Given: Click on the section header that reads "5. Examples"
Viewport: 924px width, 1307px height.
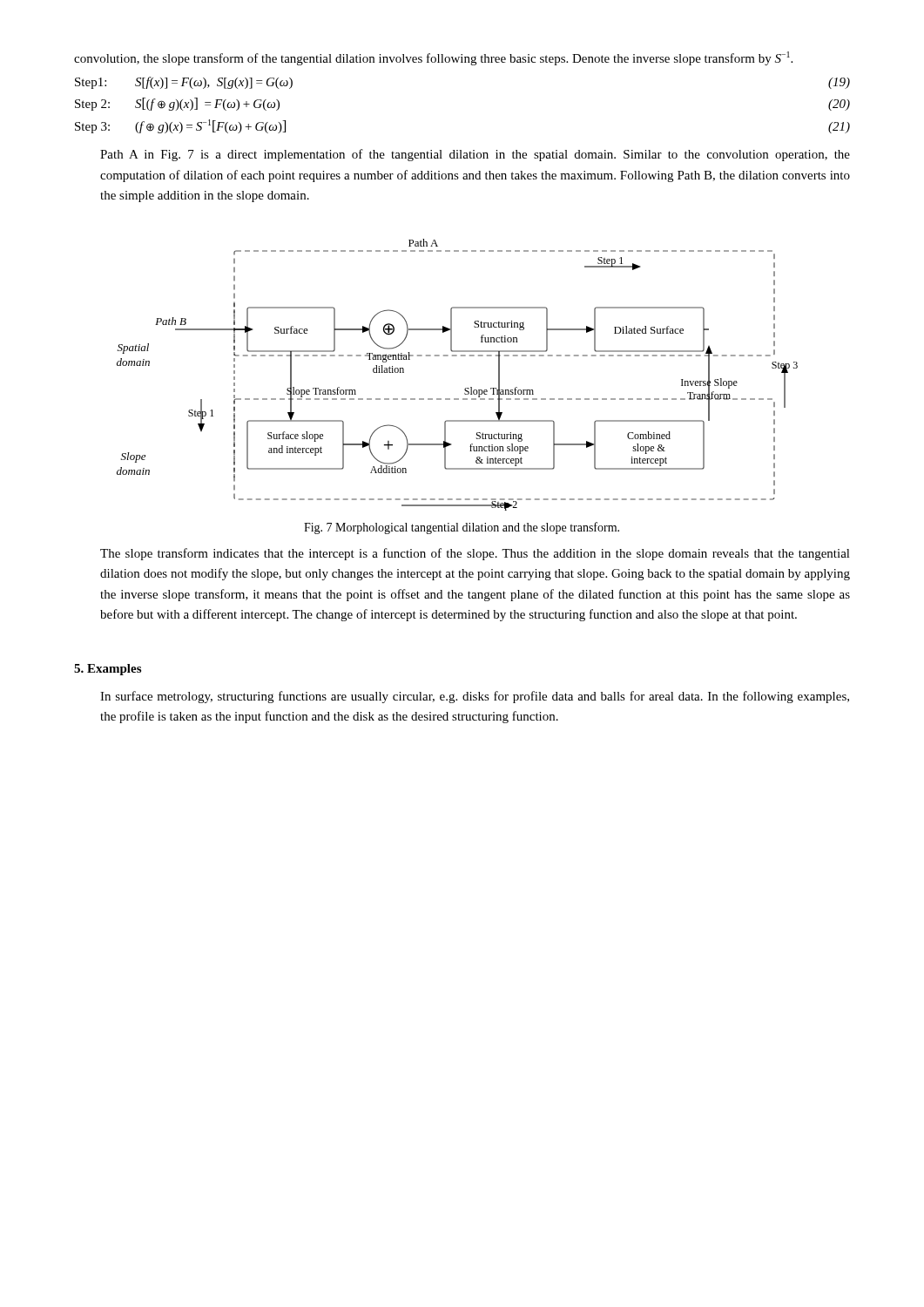Looking at the screenshot, I should click(x=108, y=668).
